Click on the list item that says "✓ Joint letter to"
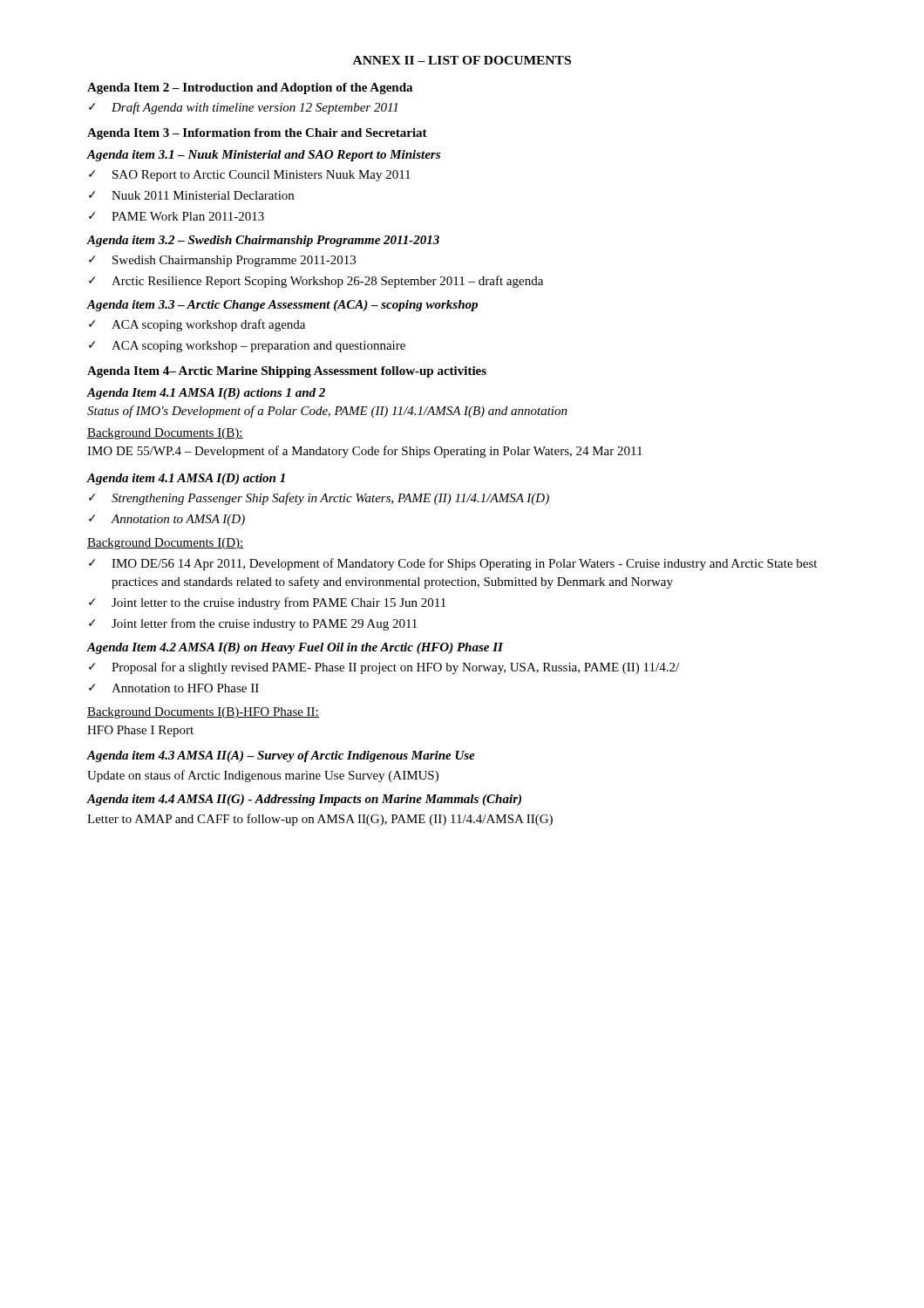Viewport: 924px width, 1308px height. [267, 603]
